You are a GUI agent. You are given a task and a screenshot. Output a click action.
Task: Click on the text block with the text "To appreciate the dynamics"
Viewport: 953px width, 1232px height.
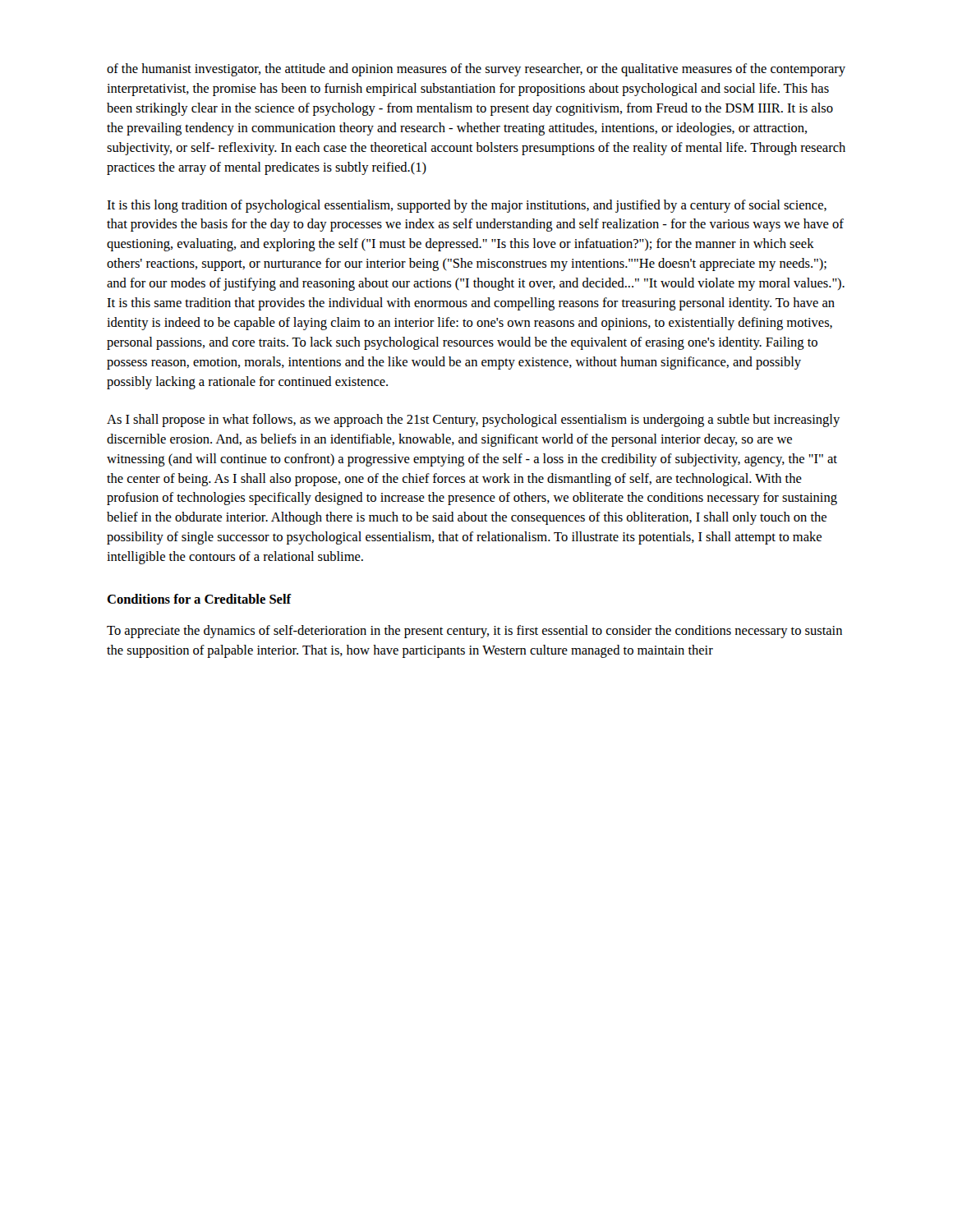475,640
